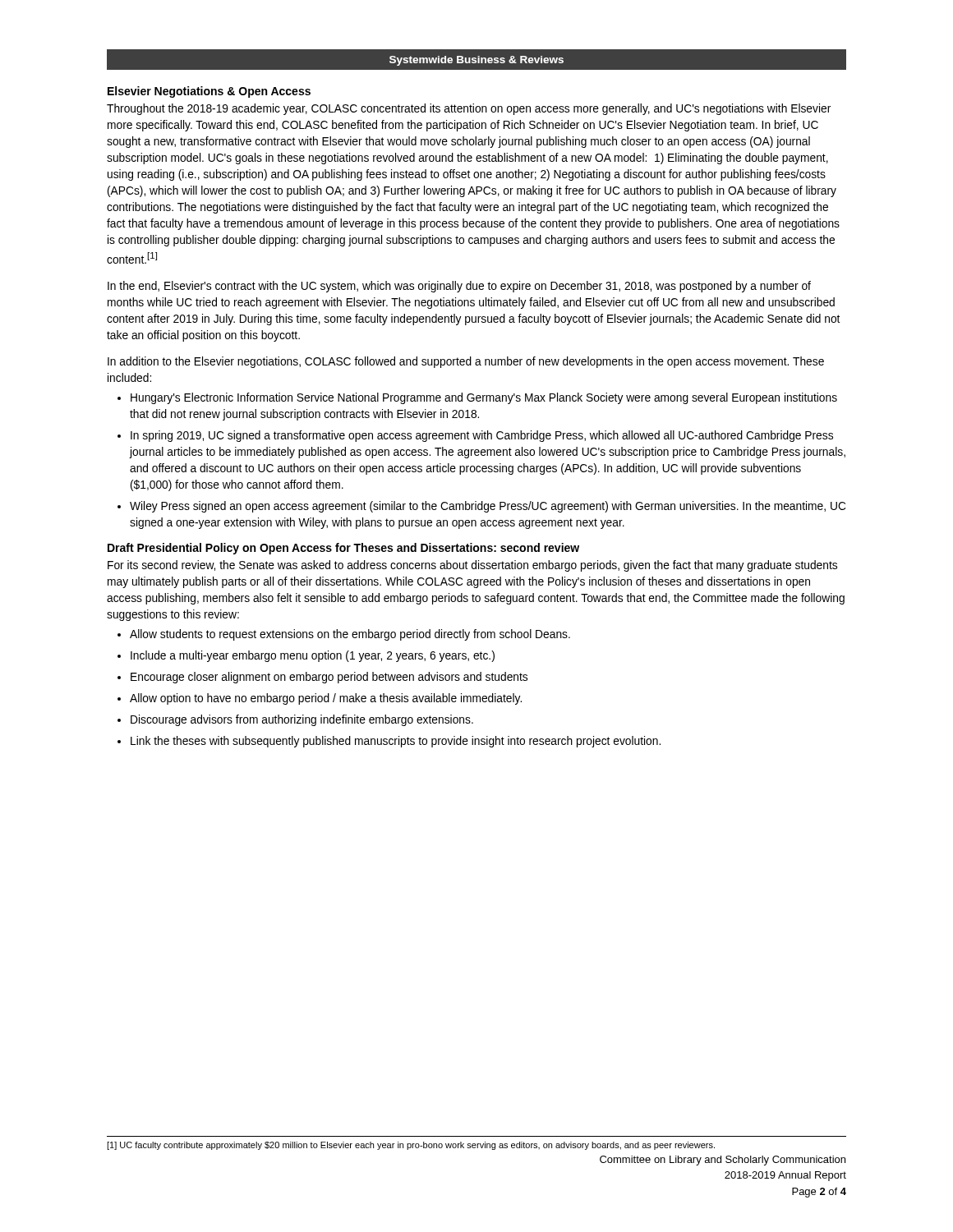Locate the section header that reads "Draft Presidential Policy on Open"
Screen dimensions: 1232x953
pos(343,548)
